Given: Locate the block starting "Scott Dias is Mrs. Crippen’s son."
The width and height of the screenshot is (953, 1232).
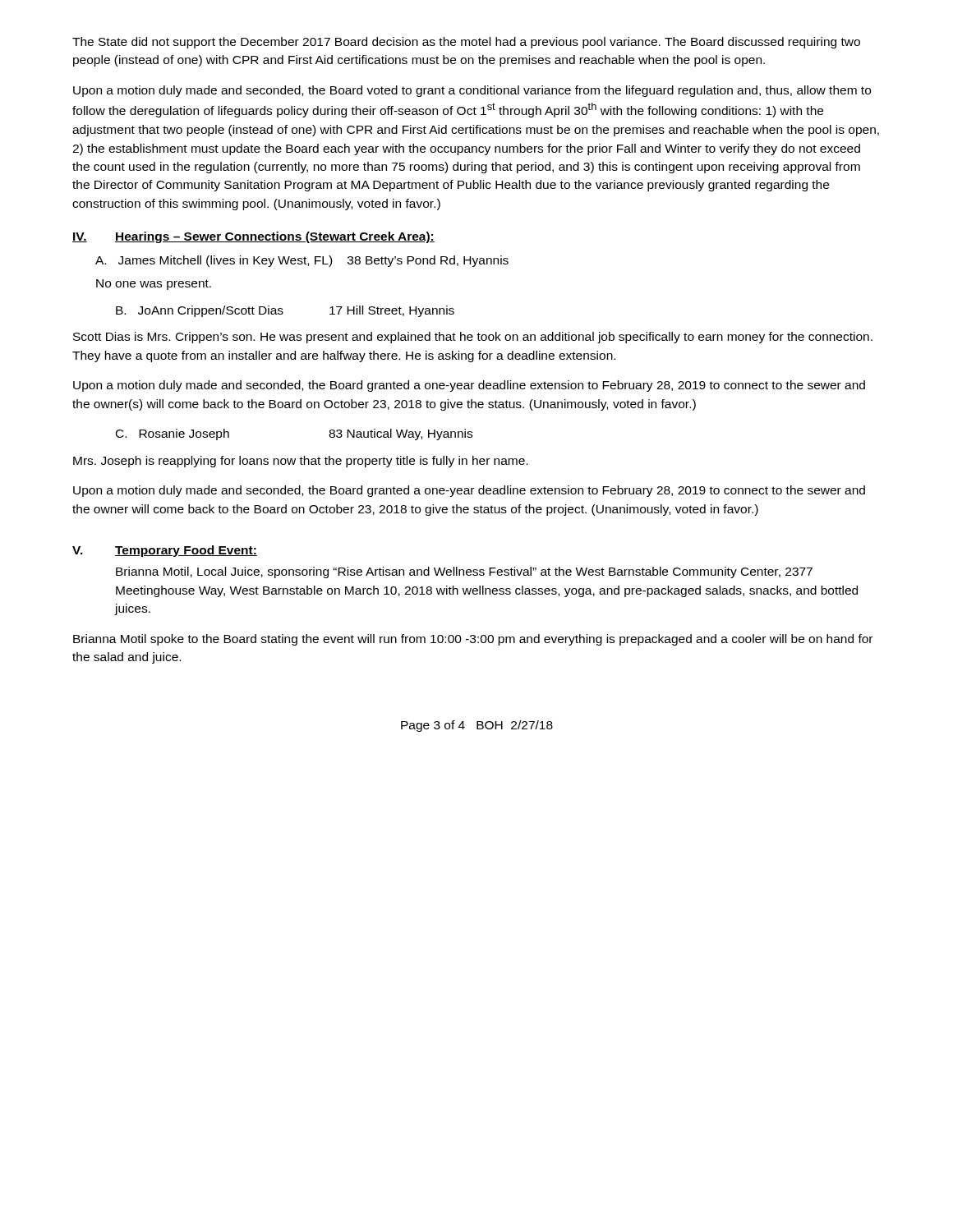Looking at the screenshot, I should [x=476, y=346].
